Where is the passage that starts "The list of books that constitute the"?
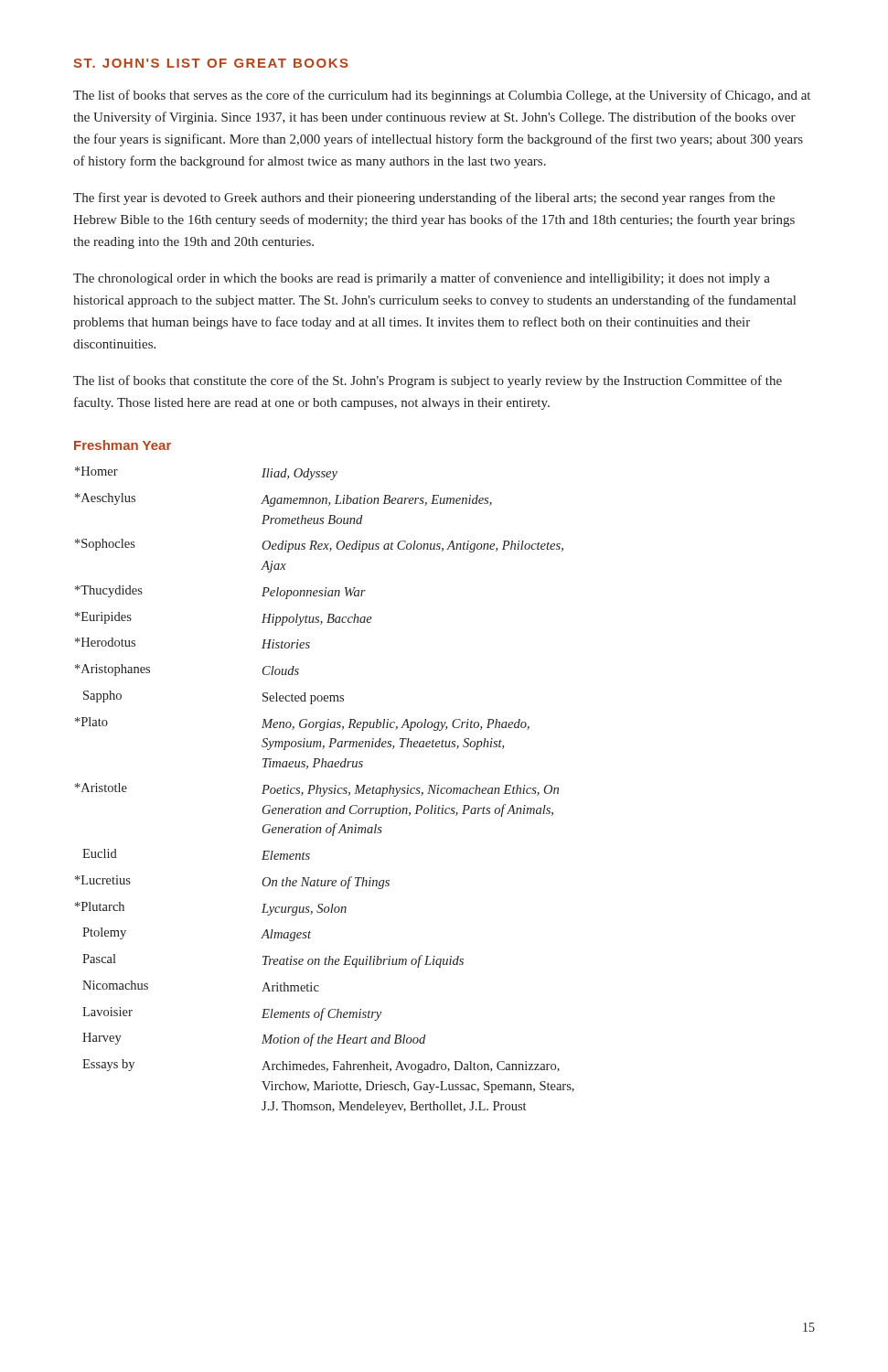The height and width of the screenshot is (1372, 888). [x=428, y=392]
